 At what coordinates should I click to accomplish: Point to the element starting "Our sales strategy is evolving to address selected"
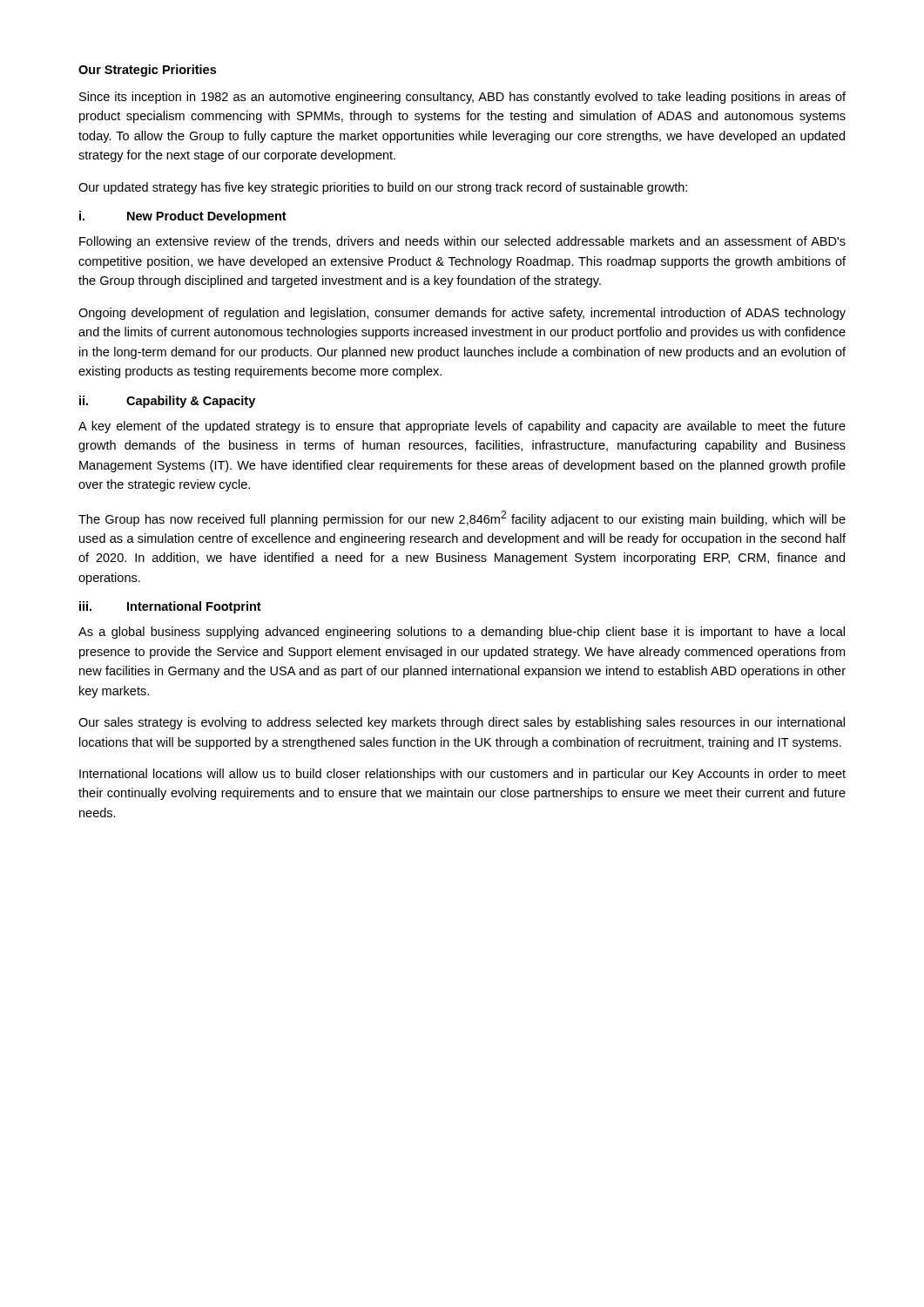pos(462,732)
